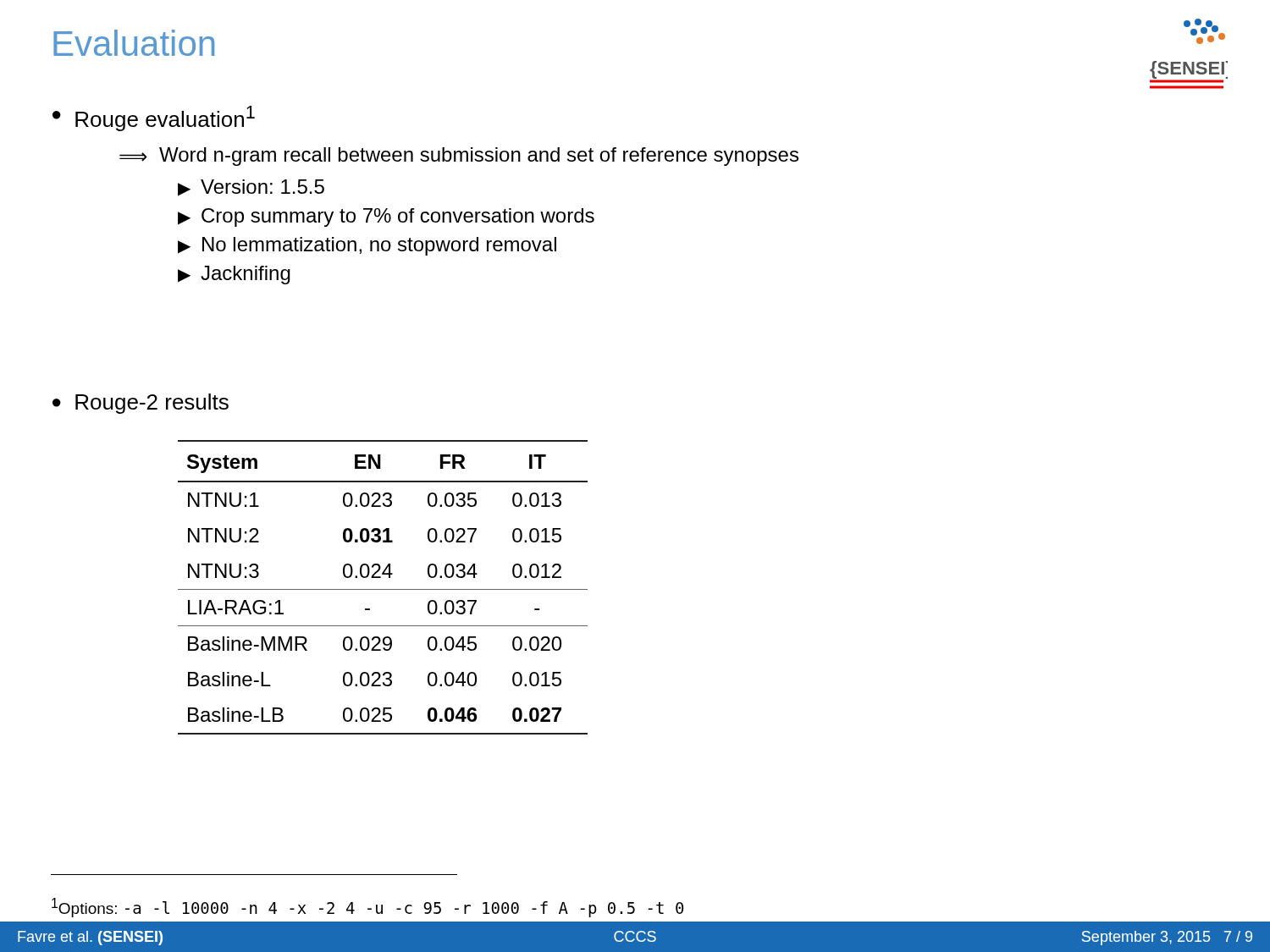Image resolution: width=1270 pixels, height=952 pixels.
Task: Find the list item containing "▶ Jacknifing"
Action: (234, 273)
